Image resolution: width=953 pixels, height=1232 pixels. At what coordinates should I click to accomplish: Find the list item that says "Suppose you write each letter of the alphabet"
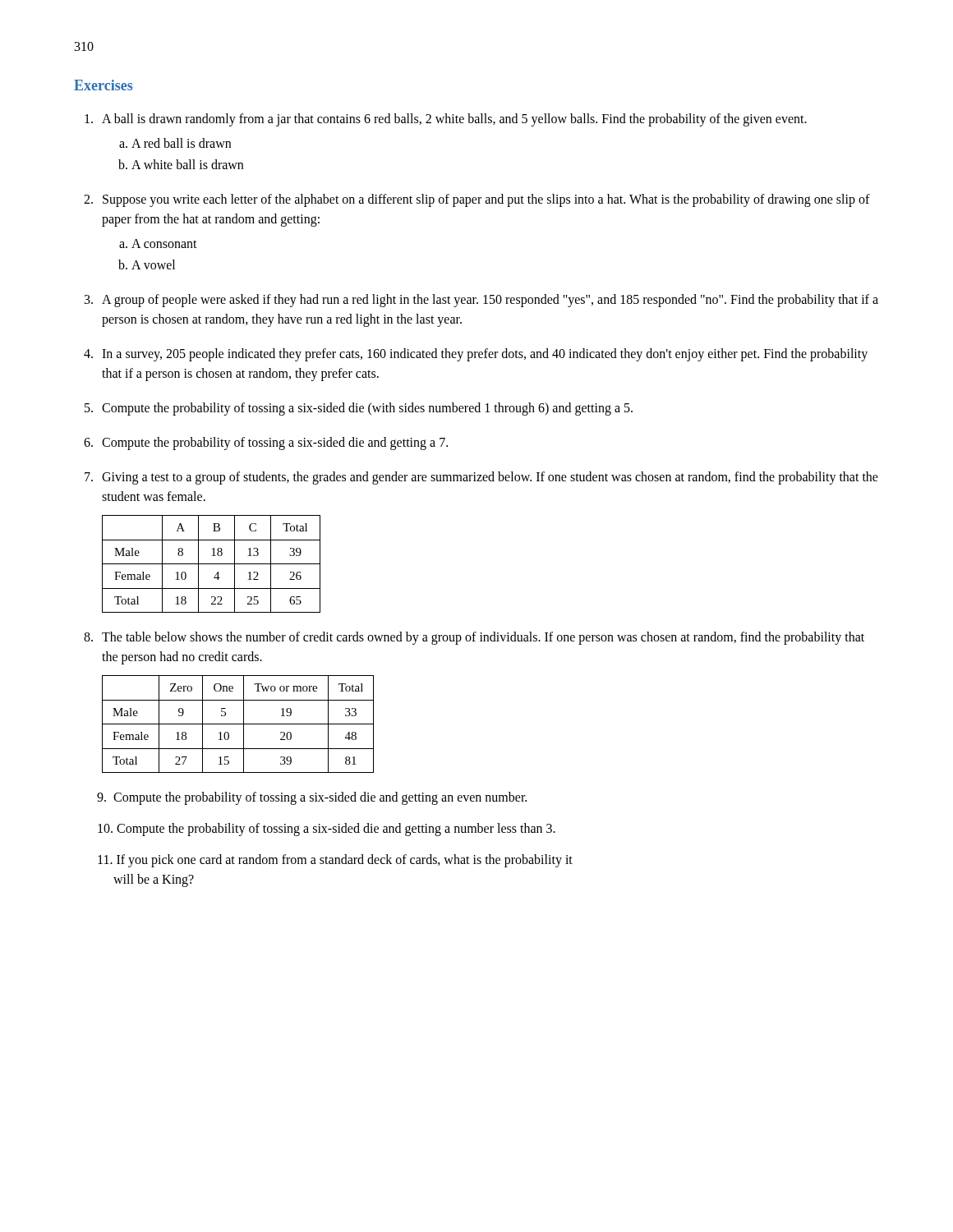[x=486, y=200]
